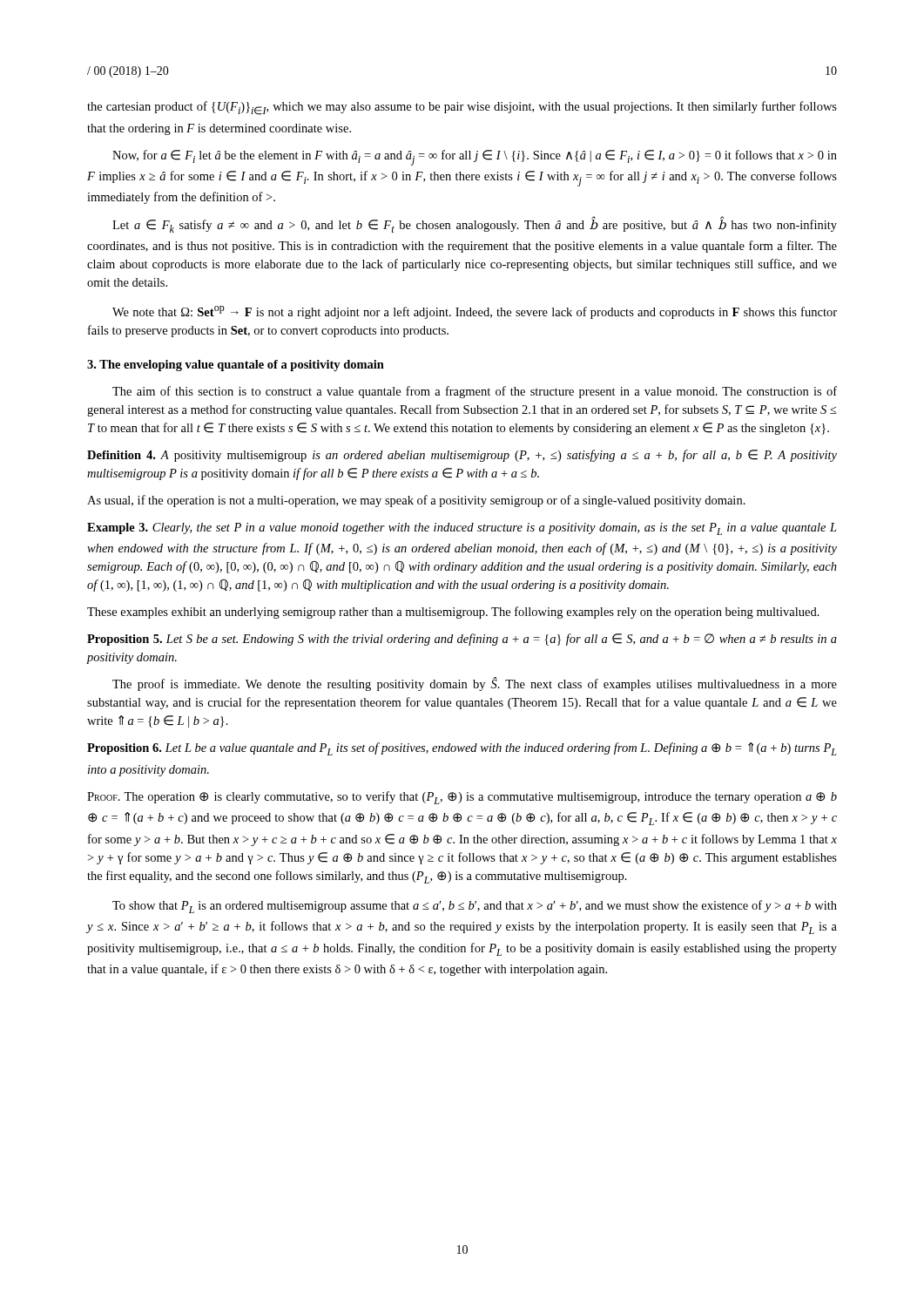This screenshot has height=1307, width=924.
Task: Find the text block containing "Now, for a ∈ Fi let"
Action: (x=462, y=176)
